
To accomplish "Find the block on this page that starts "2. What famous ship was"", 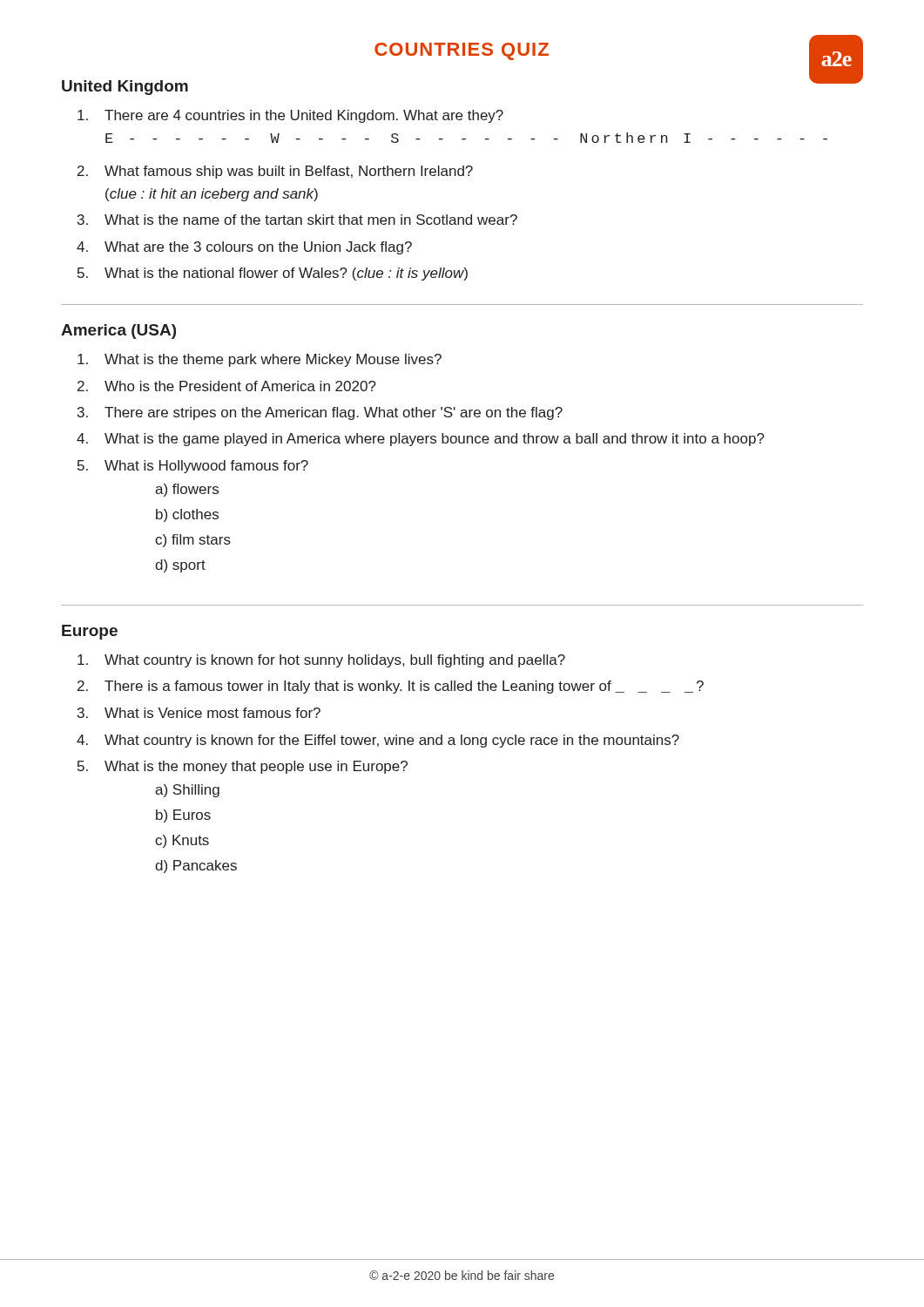I will (x=470, y=183).
